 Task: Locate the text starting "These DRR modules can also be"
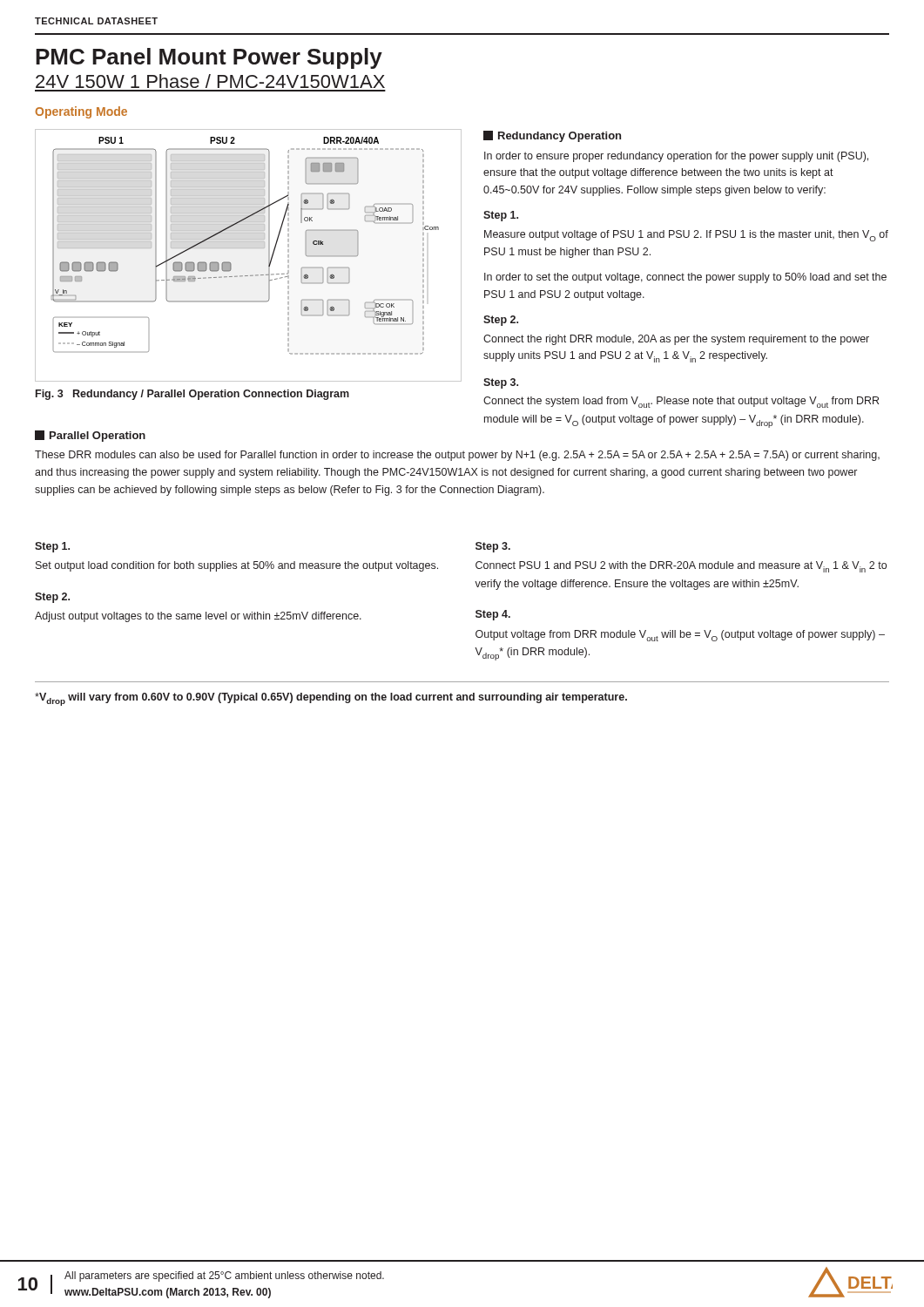pos(458,472)
